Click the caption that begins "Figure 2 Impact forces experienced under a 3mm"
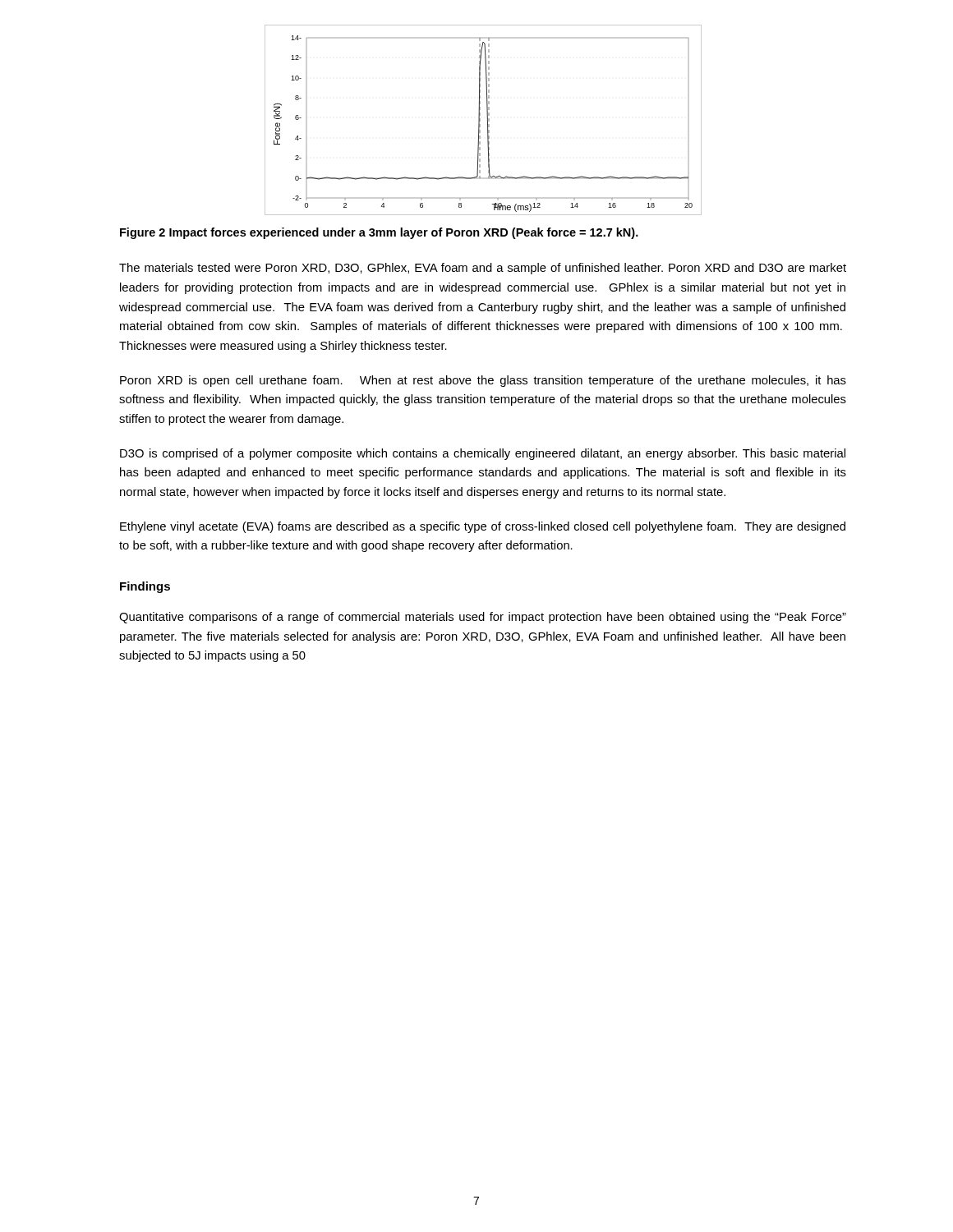This screenshot has height=1232, width=953. [x=379, y=232]
